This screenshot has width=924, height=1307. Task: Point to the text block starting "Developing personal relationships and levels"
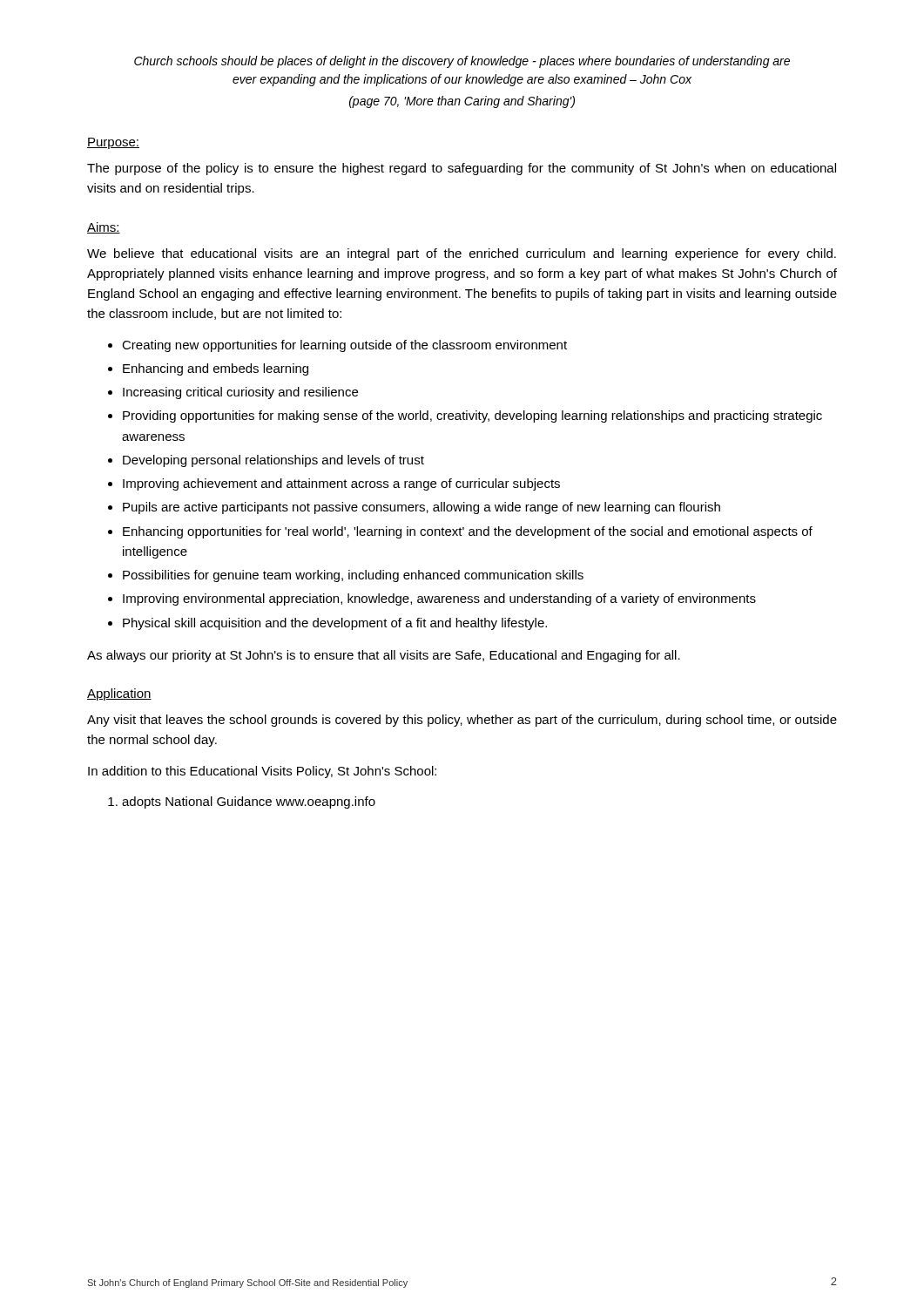click(273, 459)
